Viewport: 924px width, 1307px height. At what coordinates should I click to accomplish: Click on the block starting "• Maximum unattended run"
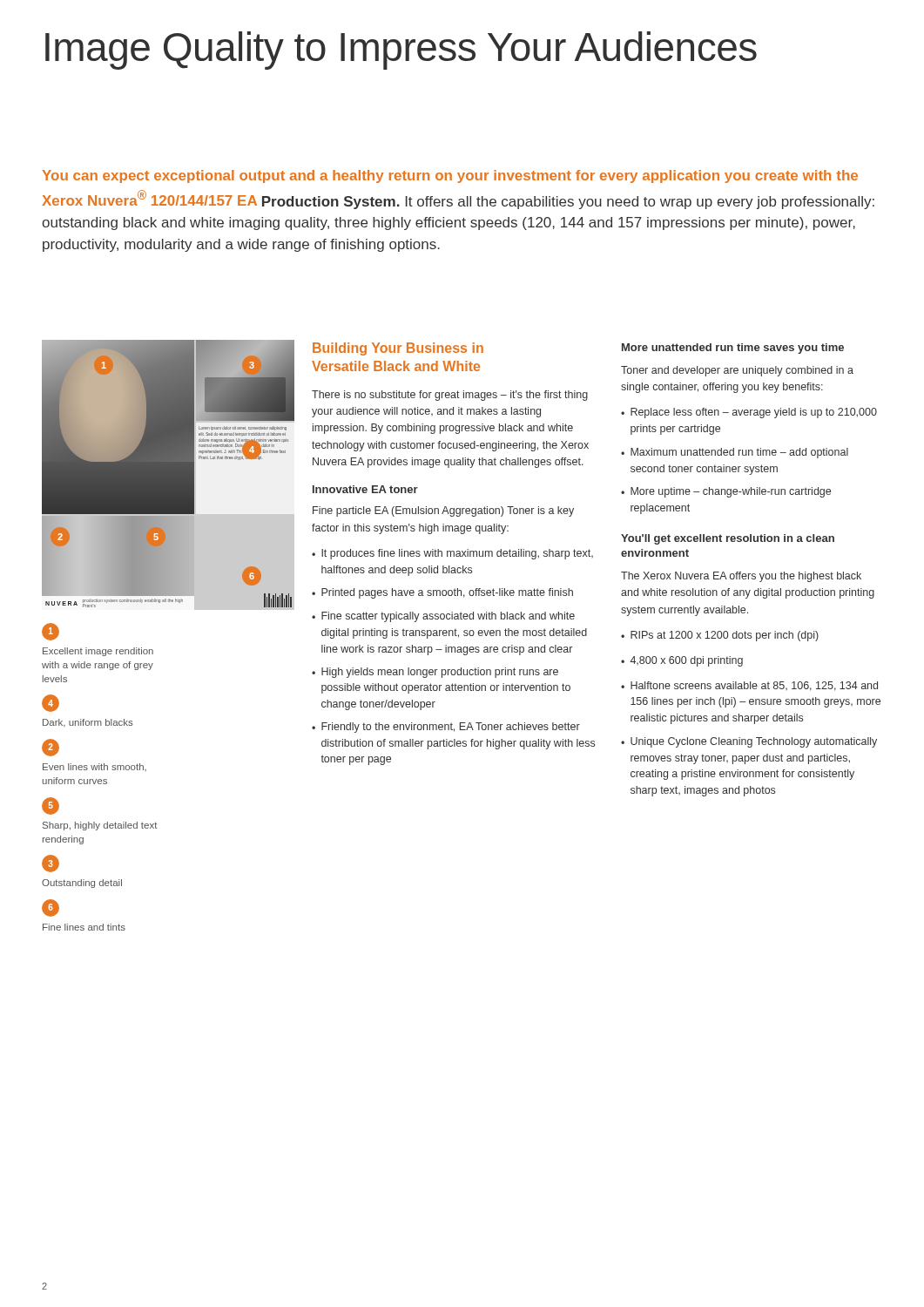pyautogui.click(x=752, y=461)
